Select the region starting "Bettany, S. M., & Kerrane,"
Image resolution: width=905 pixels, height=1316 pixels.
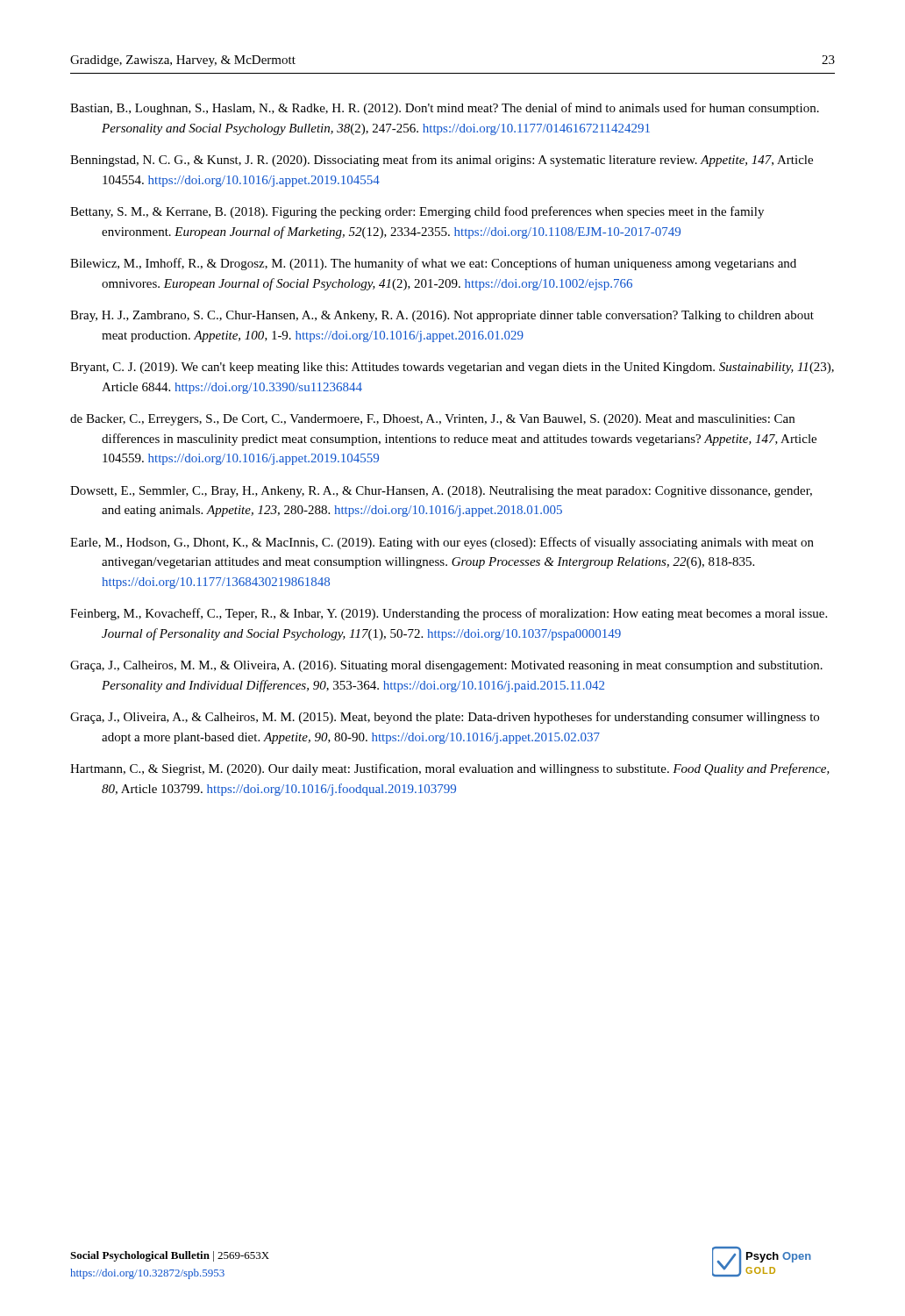point(417,221)
